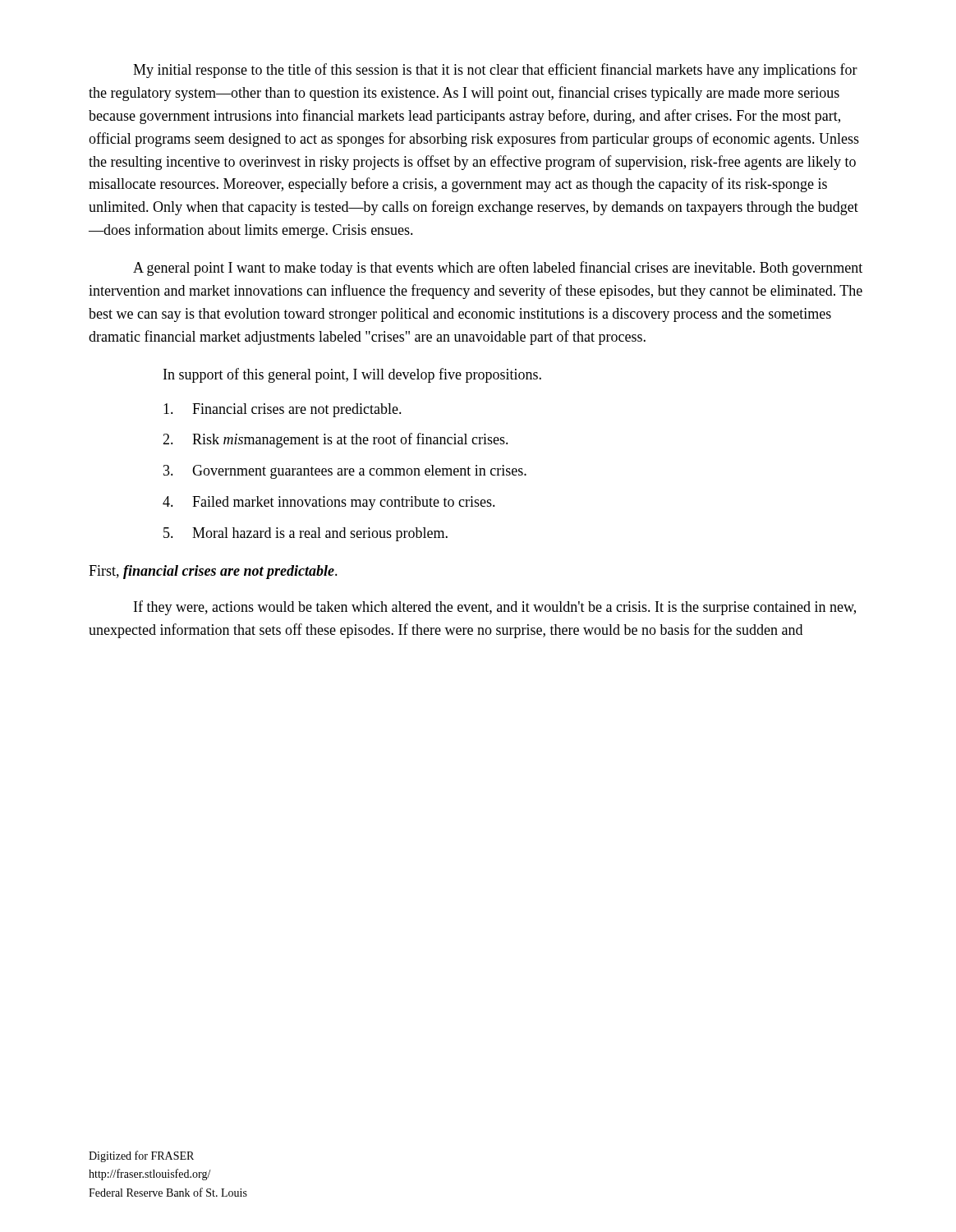The image size is (956, 1232).
Task: Click on the text starting "2. Risk mismanagement is at the root"
Action: (478, 441)
